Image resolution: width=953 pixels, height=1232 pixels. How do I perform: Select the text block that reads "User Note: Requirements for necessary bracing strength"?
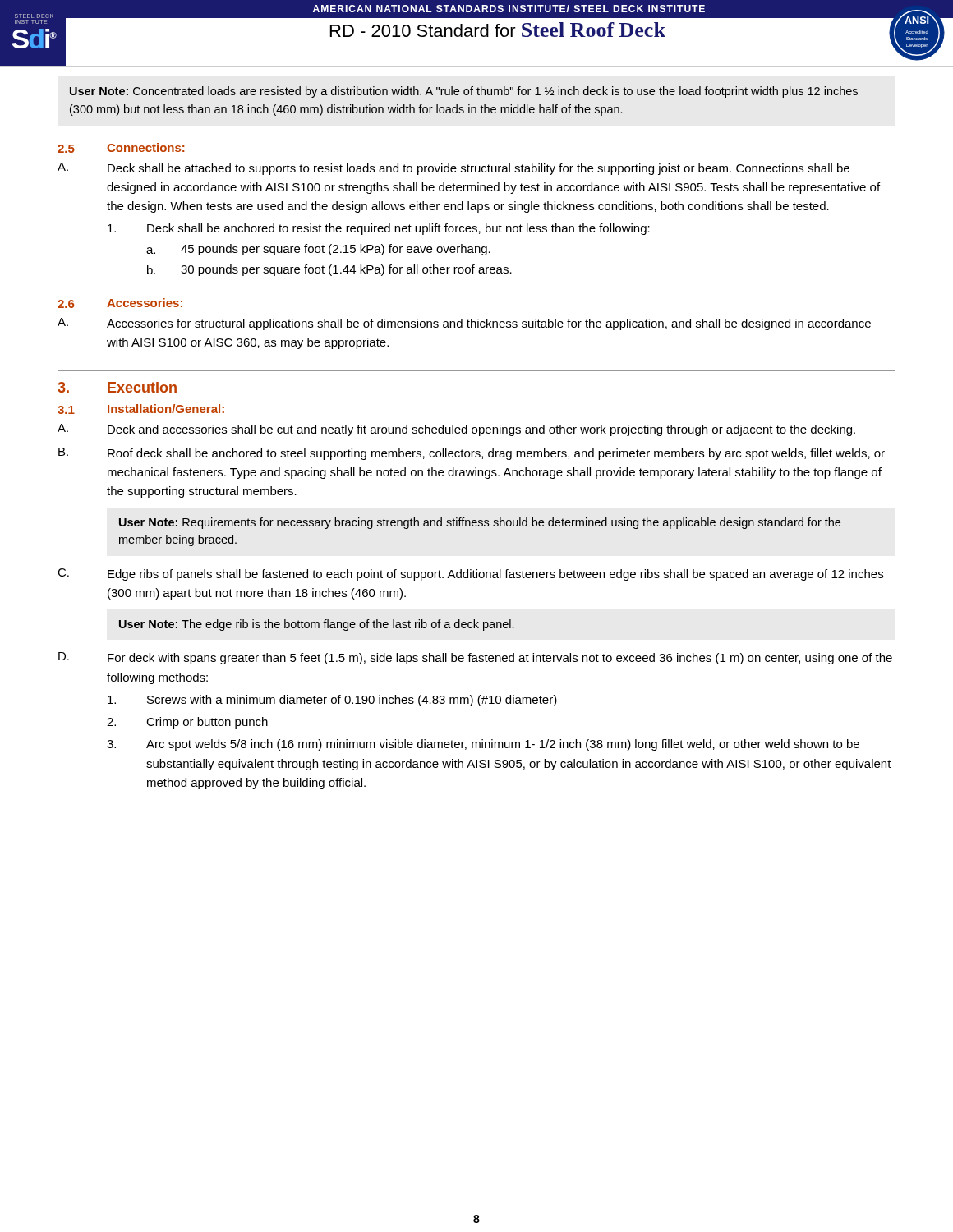pos(480,531)
